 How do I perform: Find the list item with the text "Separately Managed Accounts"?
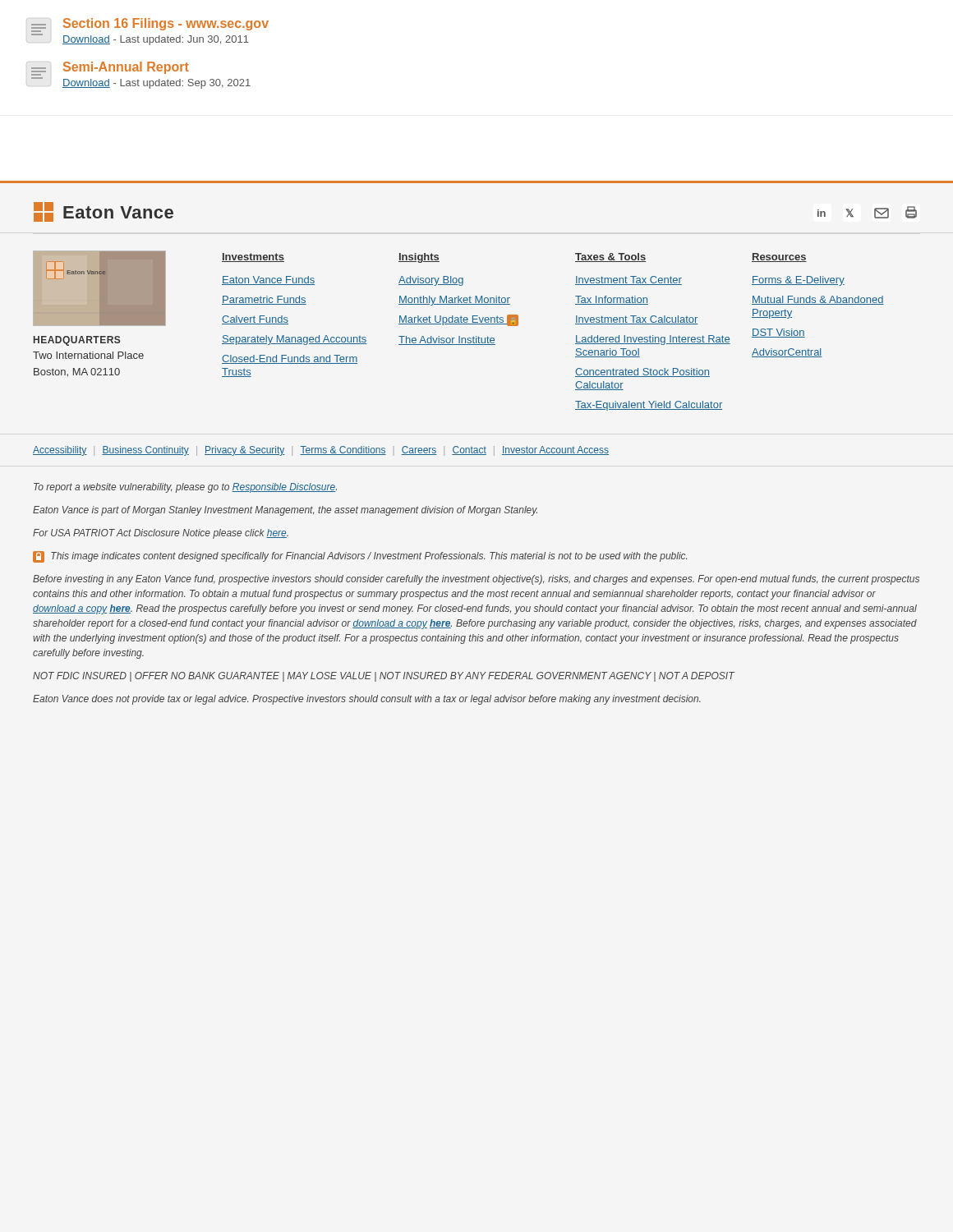click(294, 339)
